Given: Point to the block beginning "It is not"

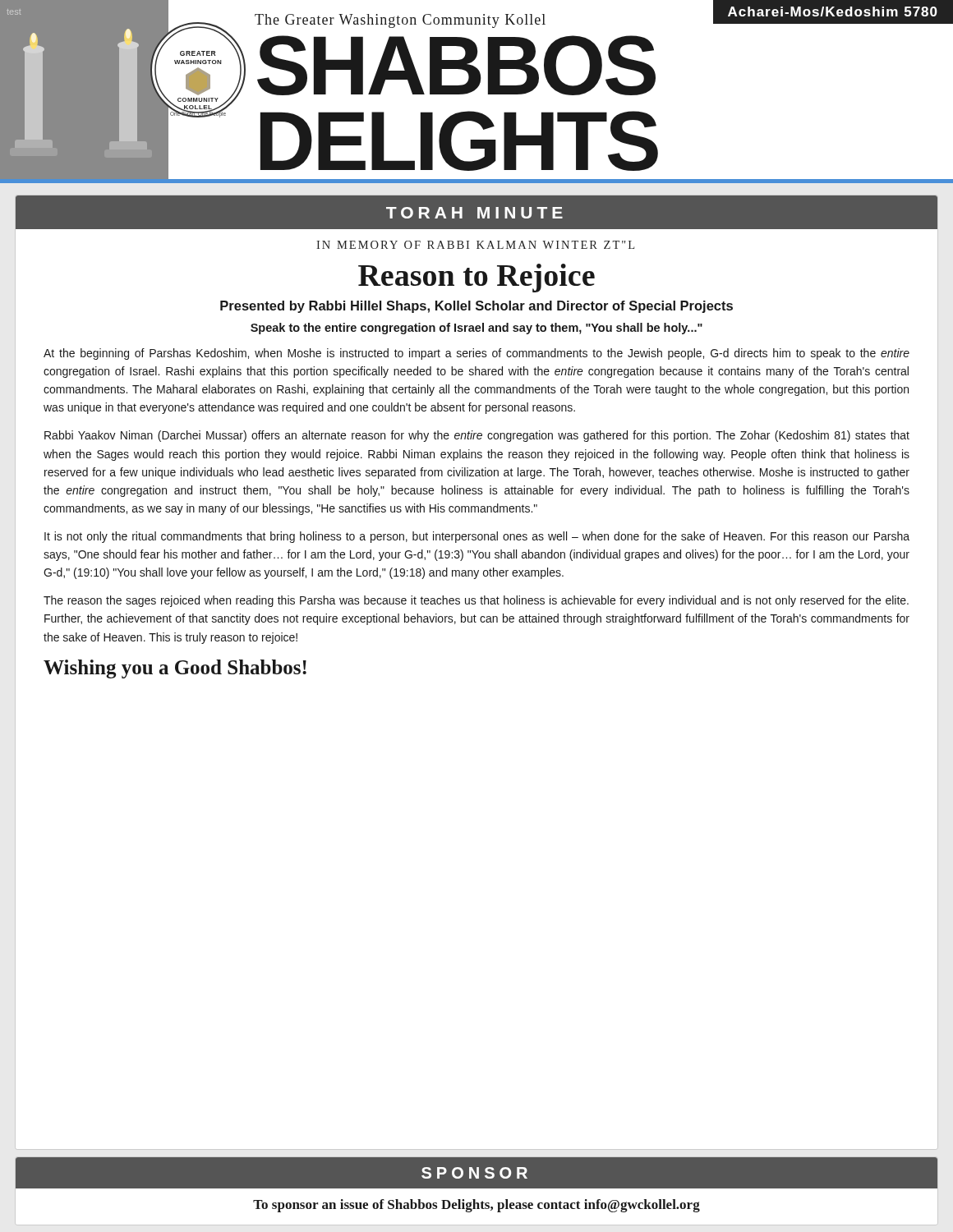Looking at the screenshot, I should coord(476,554).
